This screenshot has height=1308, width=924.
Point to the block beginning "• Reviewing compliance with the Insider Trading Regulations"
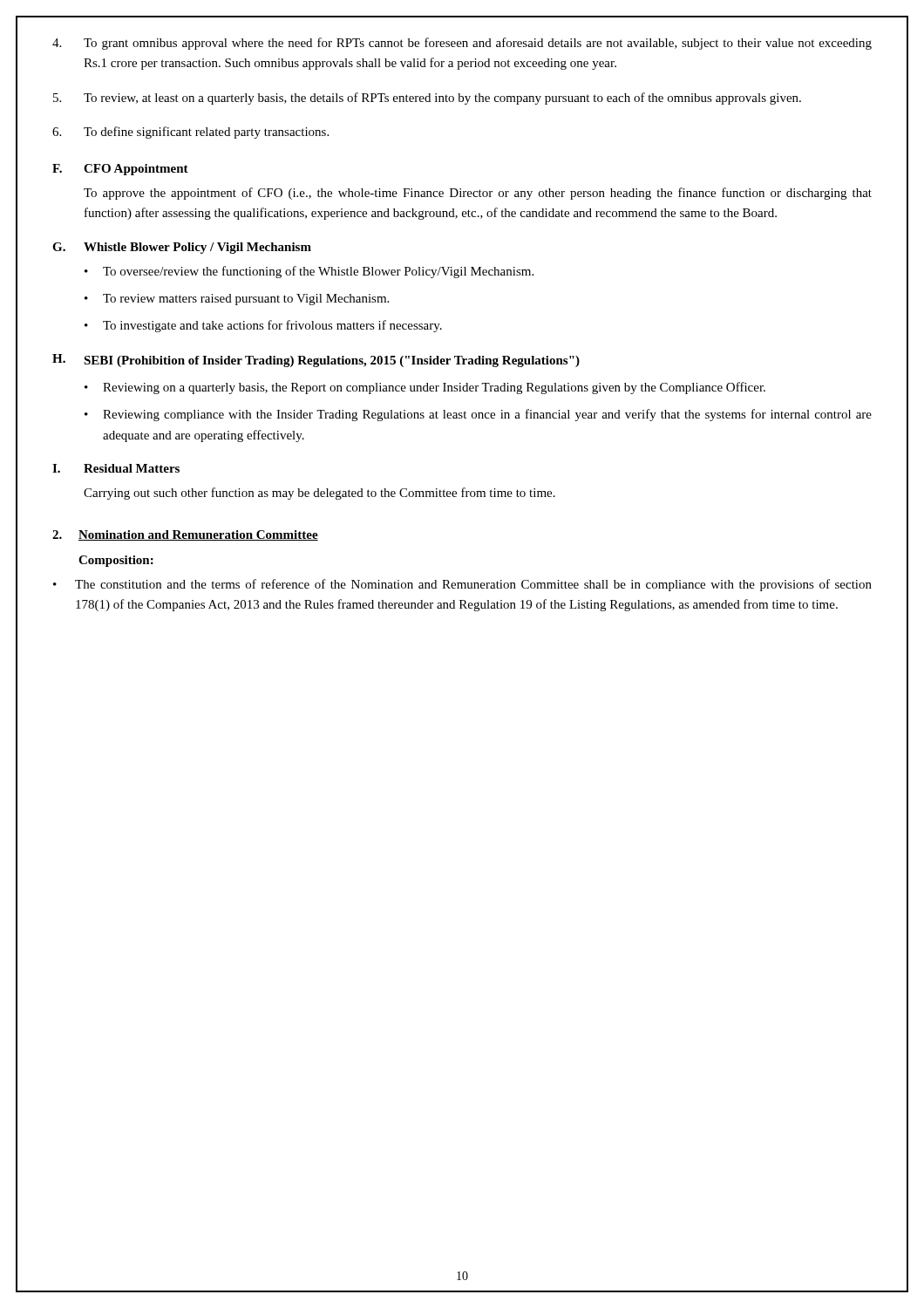click(478, 425)
